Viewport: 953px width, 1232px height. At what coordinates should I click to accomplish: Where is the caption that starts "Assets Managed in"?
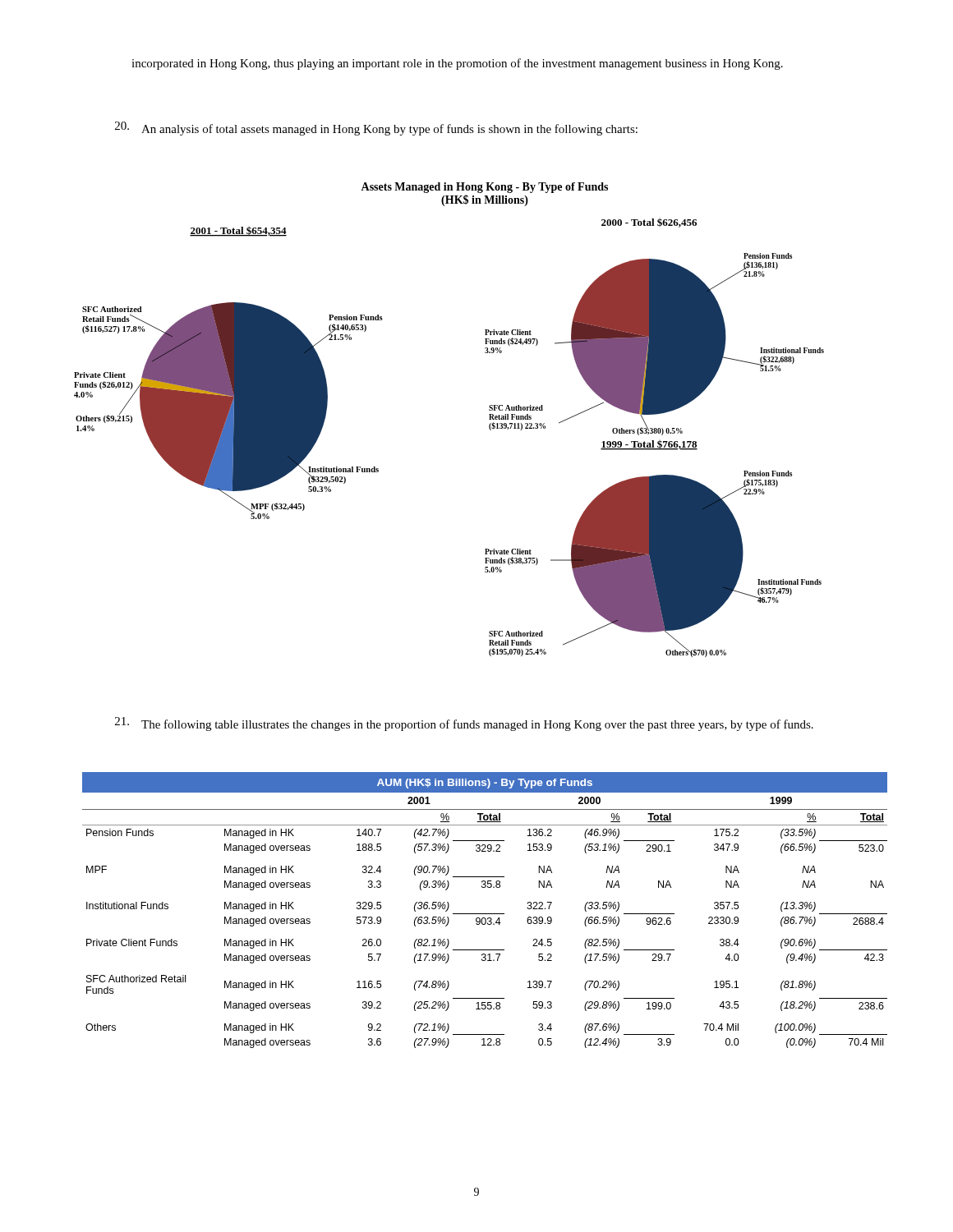point(485,194)
